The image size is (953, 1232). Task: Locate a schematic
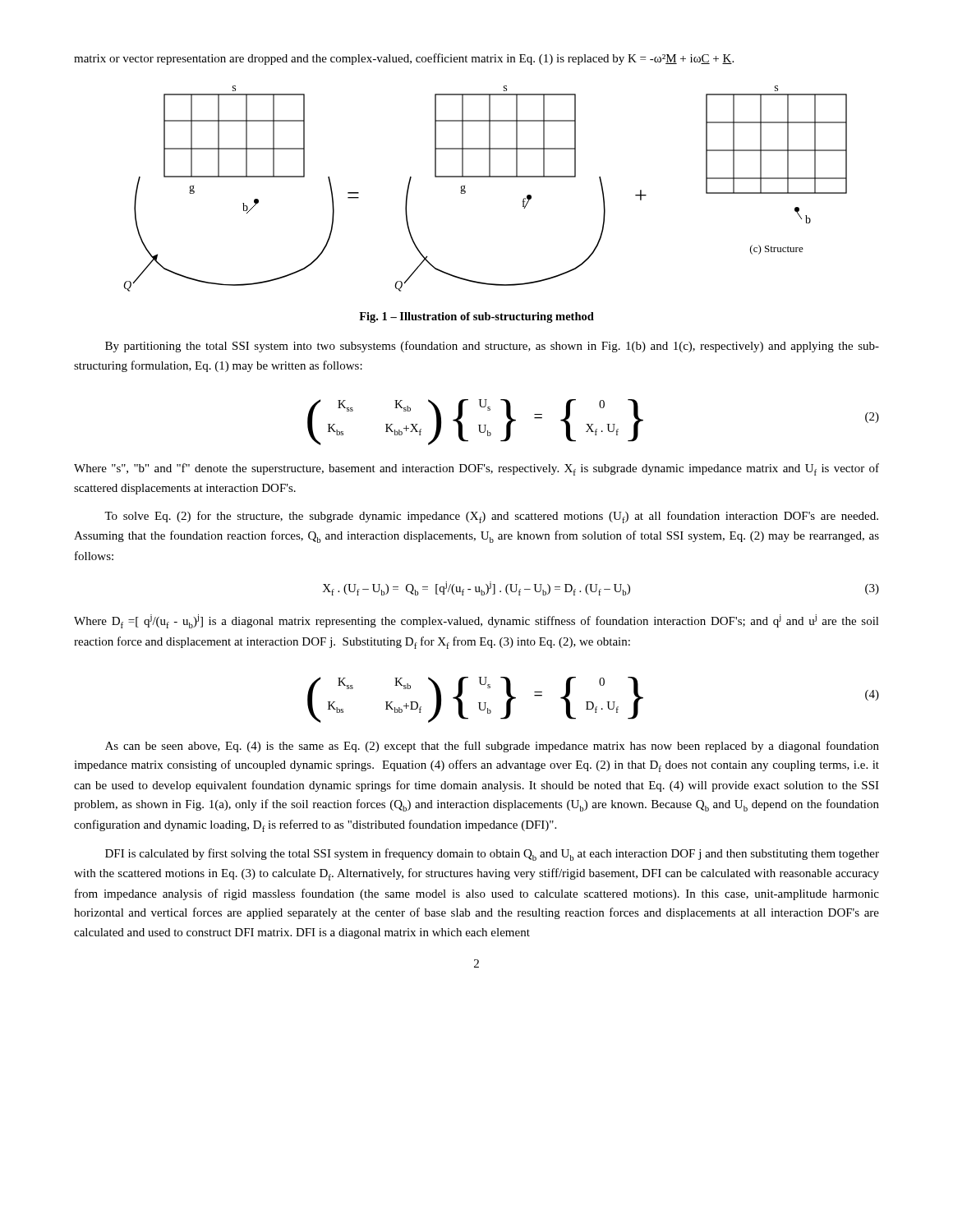coord(476,192)
